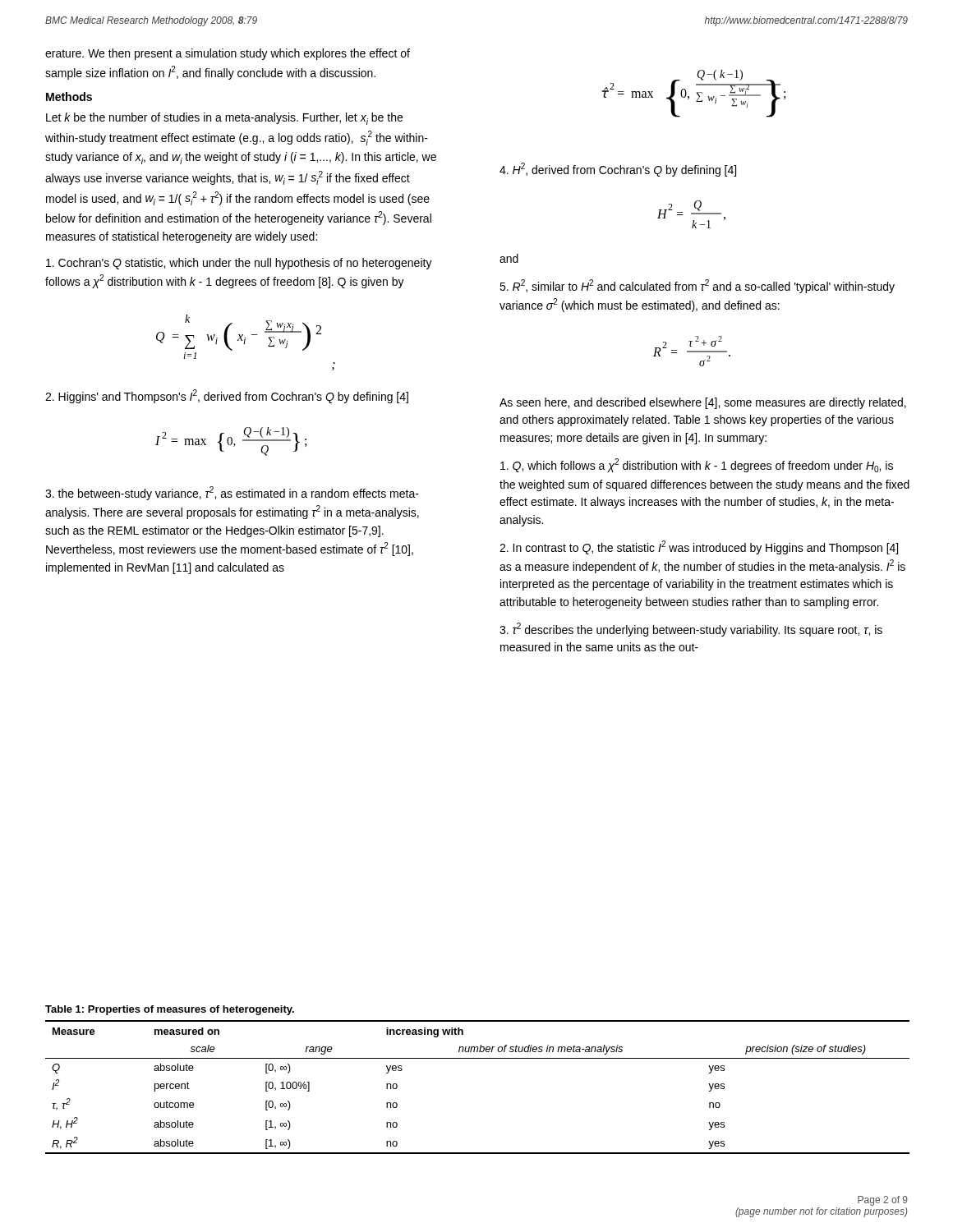Image resolution: width=953 pixels, height=1232 pixels.
Task: Locate the formula that opens with "R 2 ="
Action: 705,352
